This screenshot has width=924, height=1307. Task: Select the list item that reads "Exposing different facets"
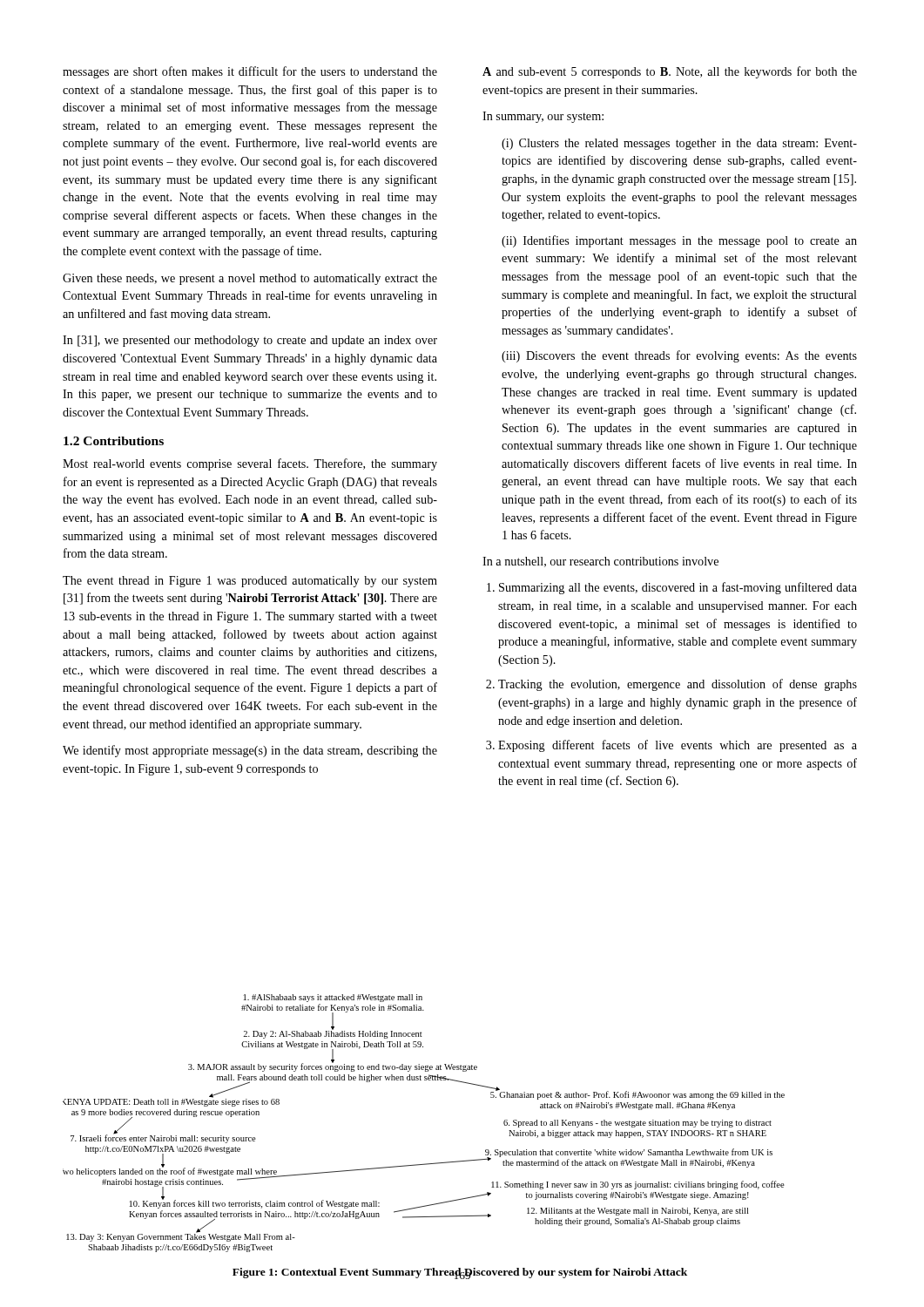coord(678,763)
